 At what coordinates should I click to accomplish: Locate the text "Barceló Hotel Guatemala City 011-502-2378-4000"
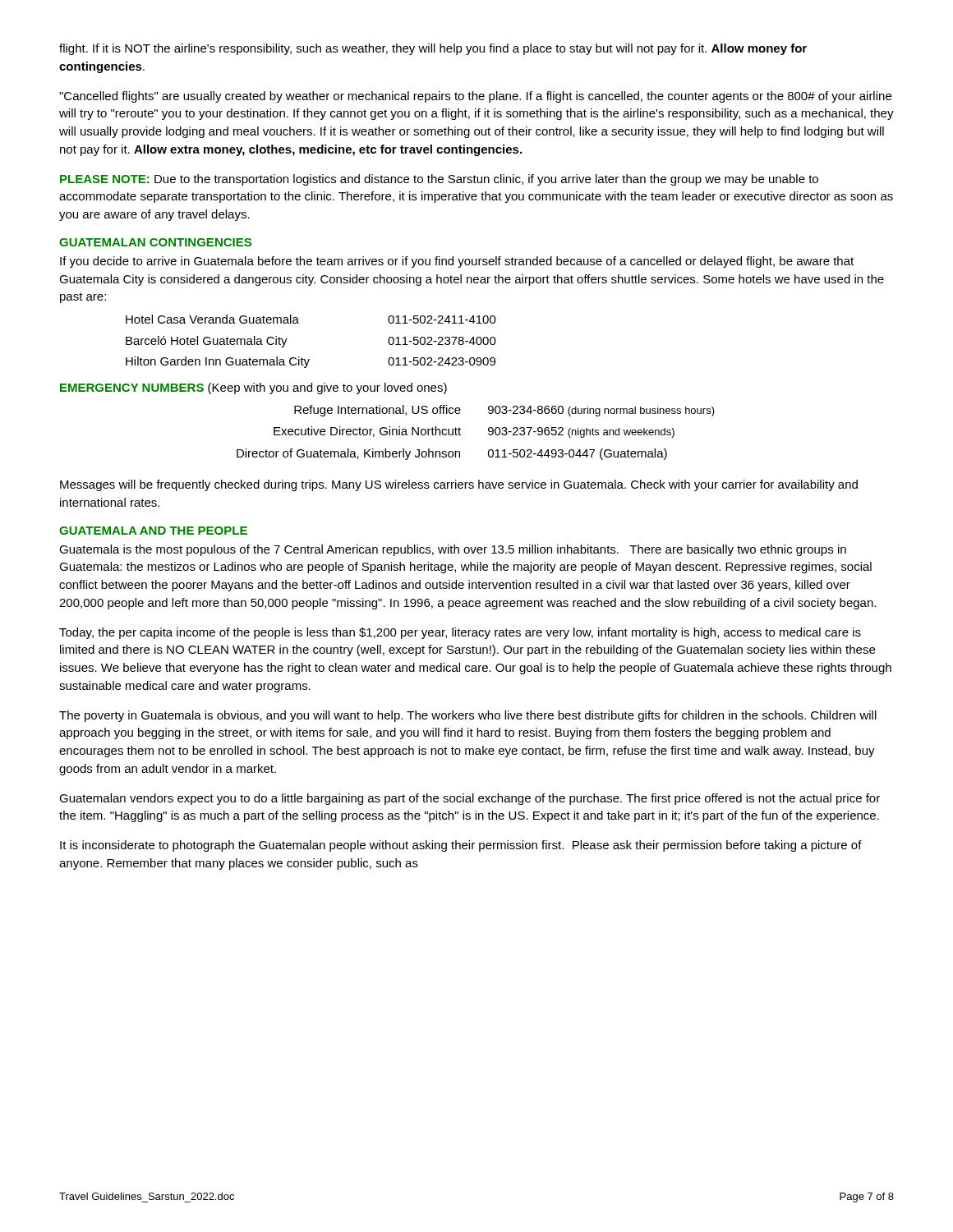pyautogui.click(x=207, y=341)
